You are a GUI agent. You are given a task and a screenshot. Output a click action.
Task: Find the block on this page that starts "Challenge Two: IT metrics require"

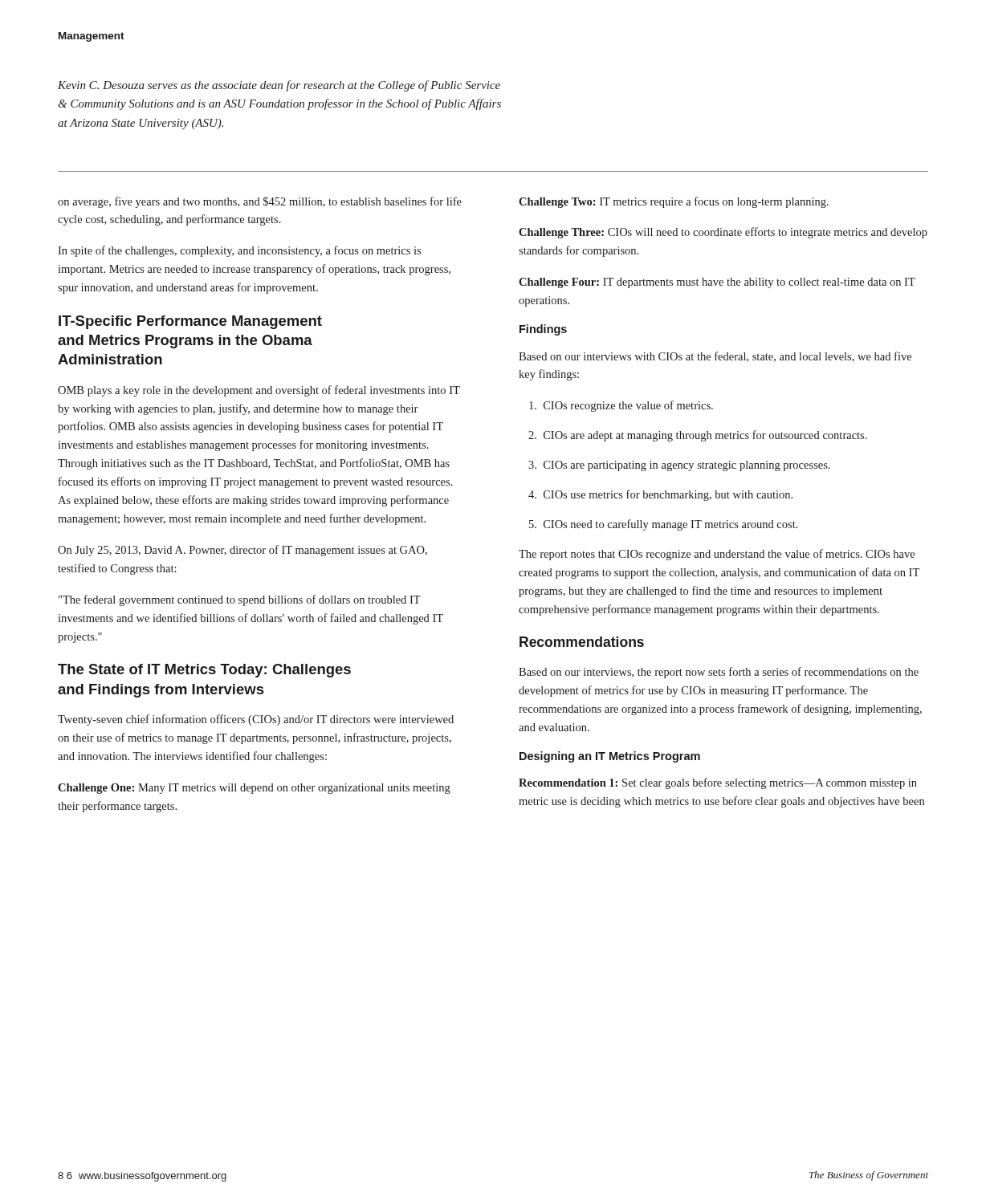723,201
